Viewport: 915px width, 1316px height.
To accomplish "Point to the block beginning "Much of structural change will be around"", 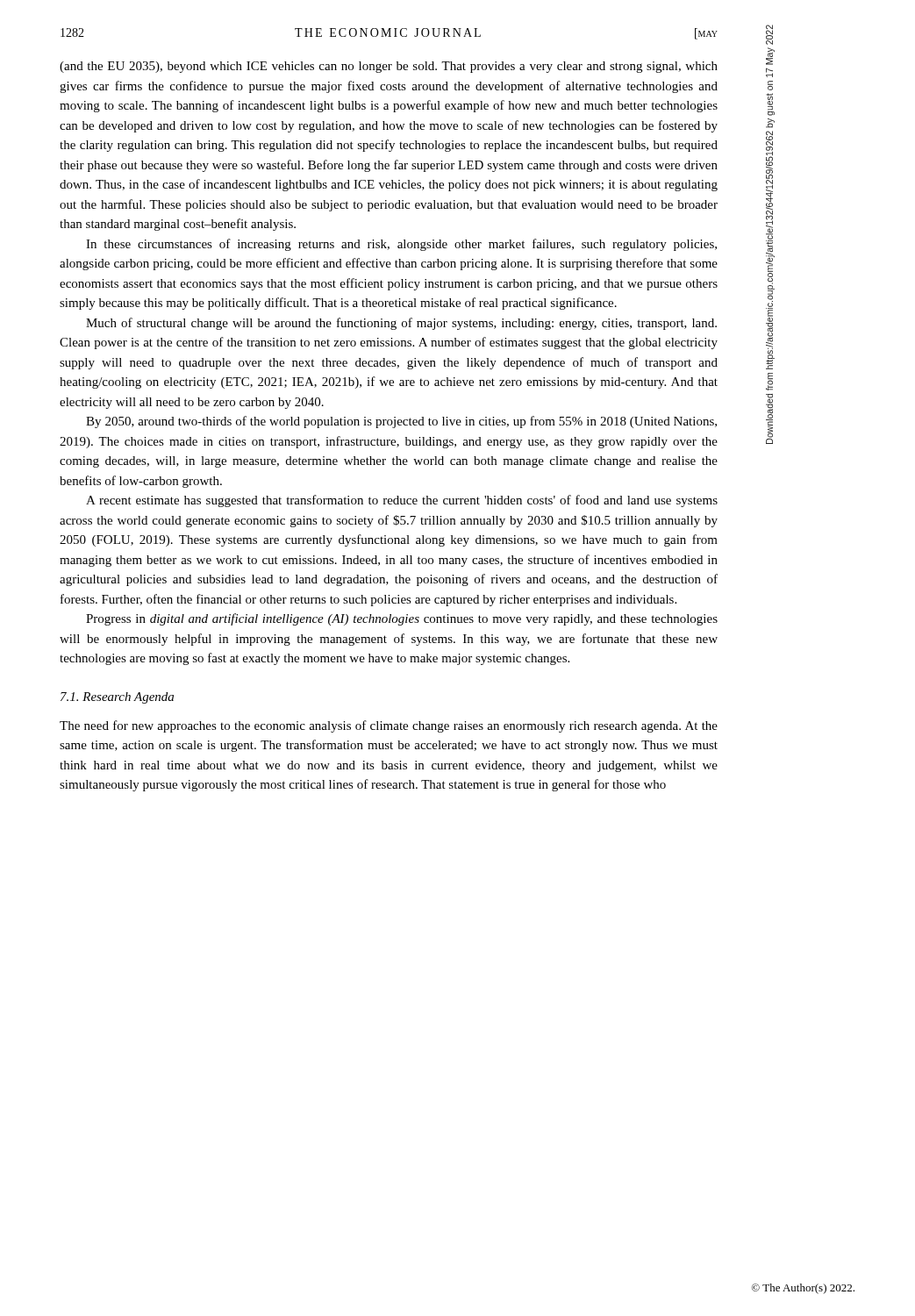I will (389, 362).
